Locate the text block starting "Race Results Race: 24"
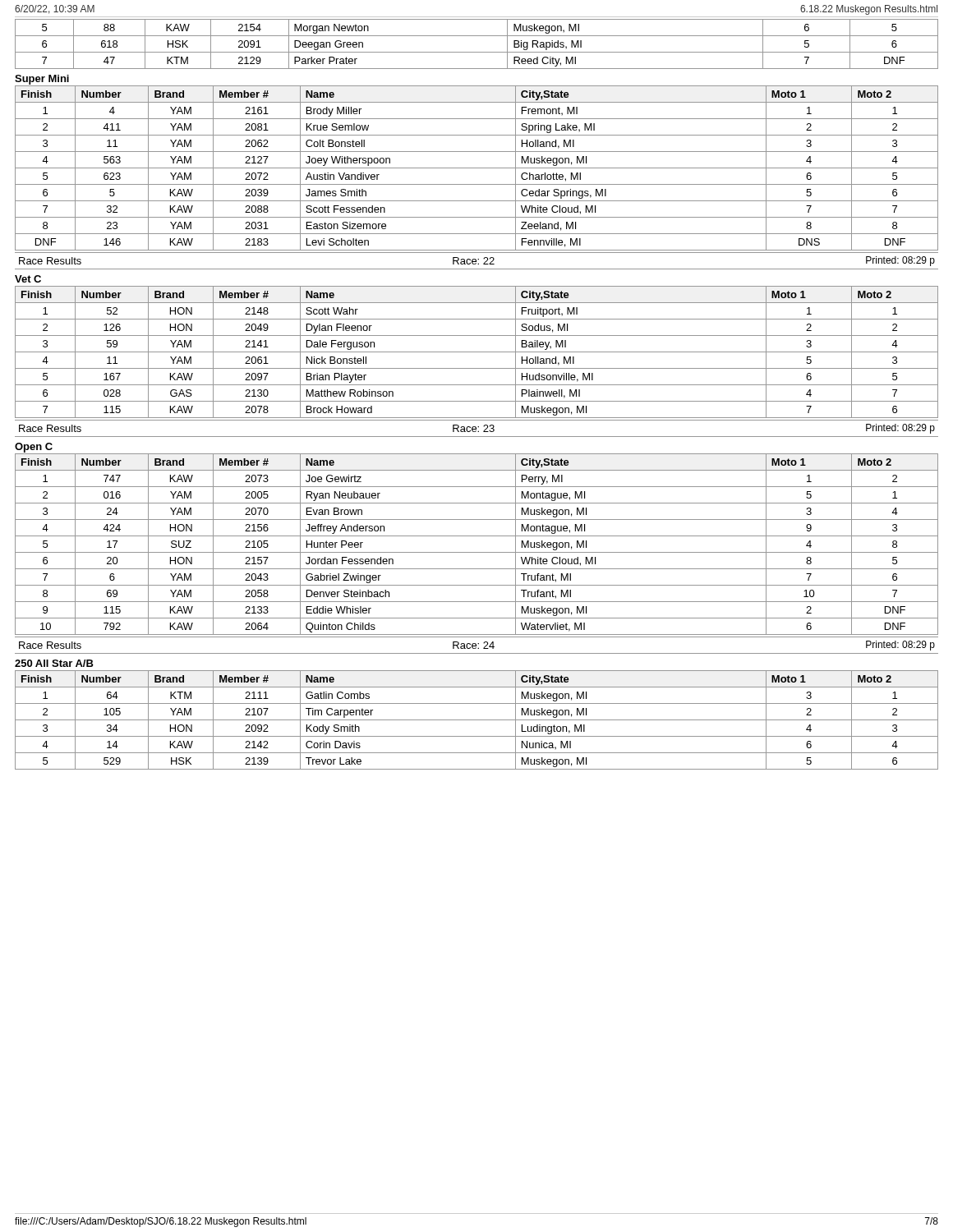953x1232 pixels. (x=476, y=645)
